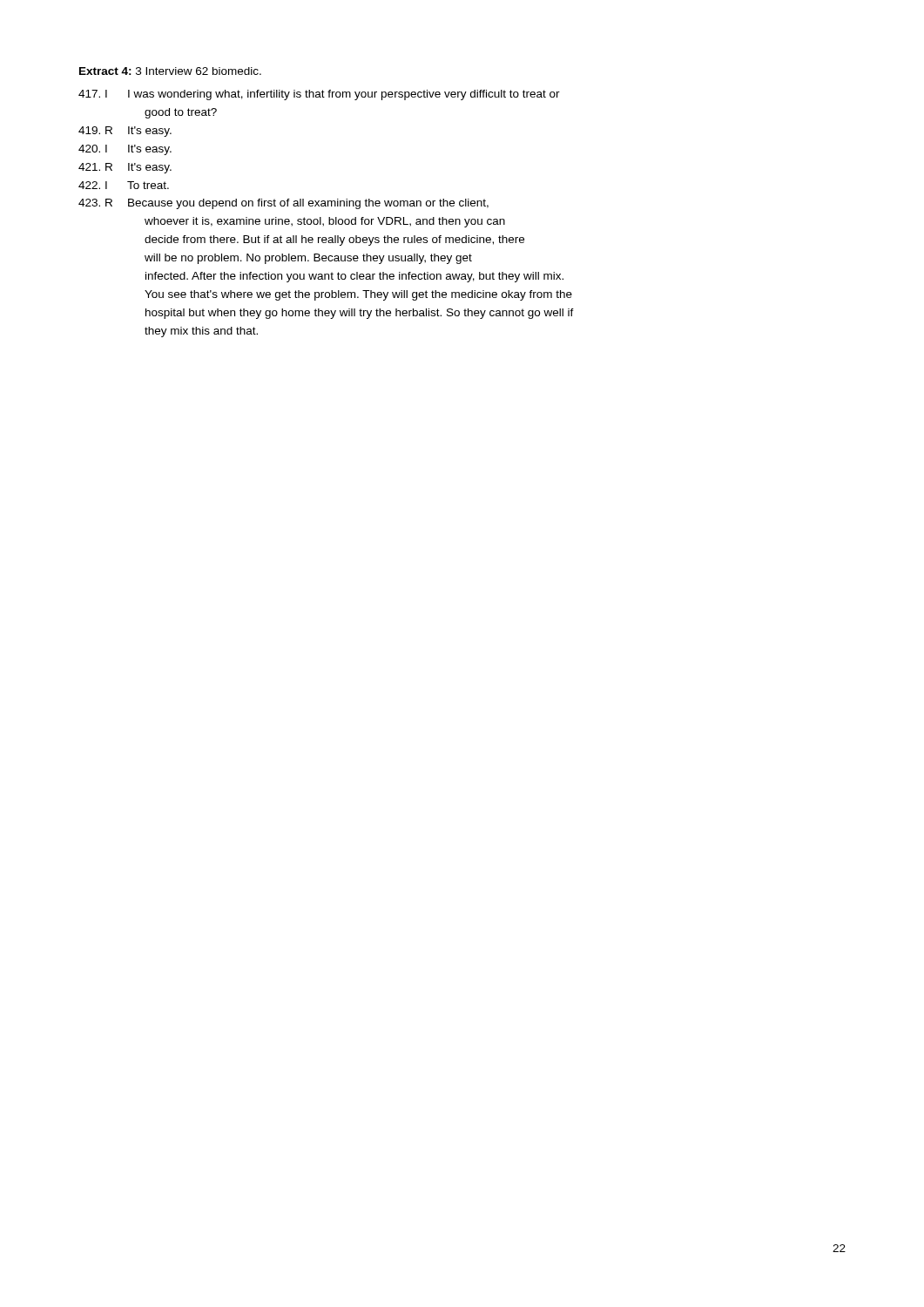This screenshot has height=1307, width=924.
Task: Point to the passage starting "whoever it is, examine urine, stool,"
Action: 462,222
